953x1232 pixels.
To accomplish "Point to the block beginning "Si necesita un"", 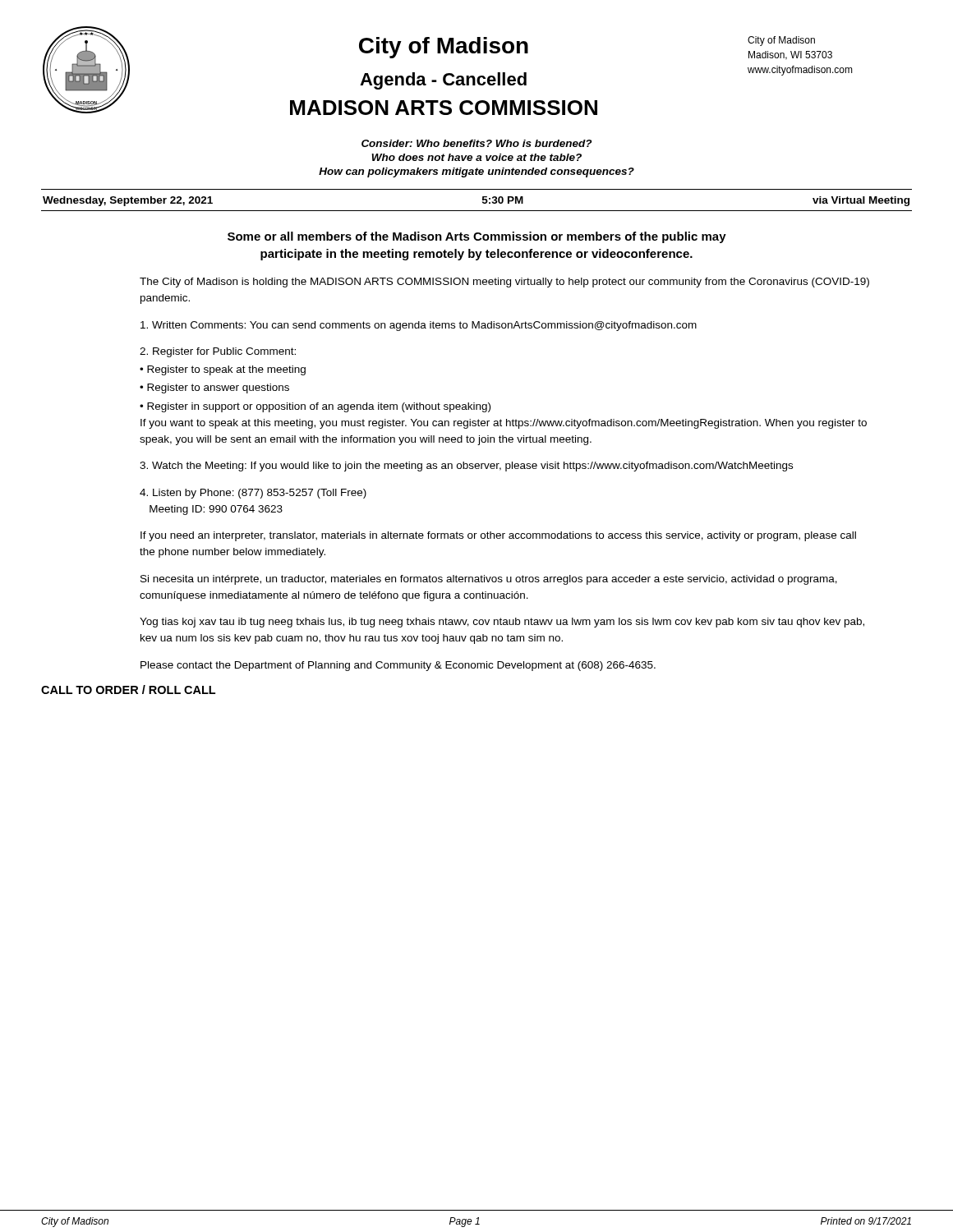I will coord(489,586).
